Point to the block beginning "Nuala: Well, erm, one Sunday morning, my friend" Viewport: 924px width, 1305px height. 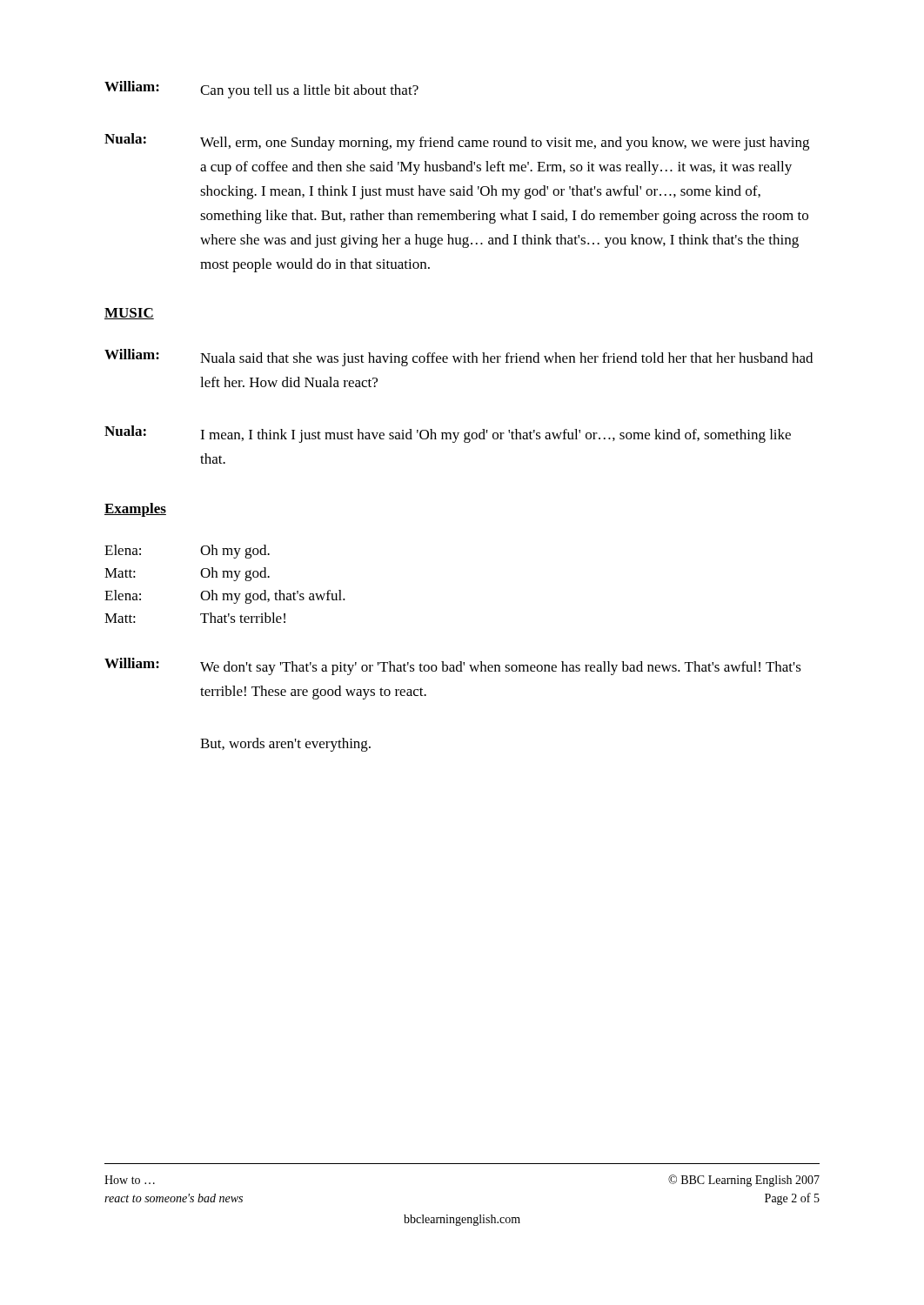click(x=462, y=204)
